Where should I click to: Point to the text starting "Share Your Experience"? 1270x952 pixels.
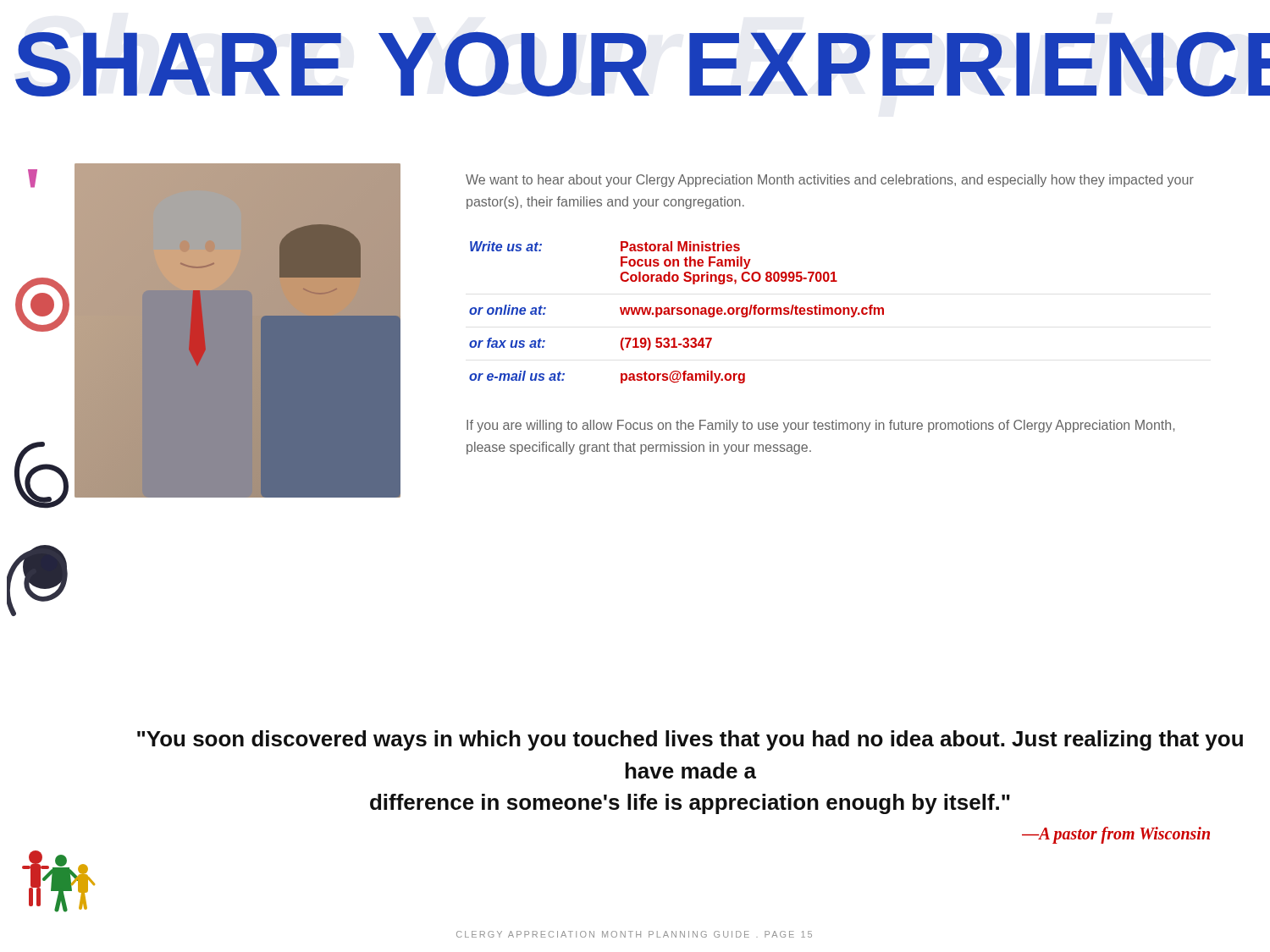(635, 59)
